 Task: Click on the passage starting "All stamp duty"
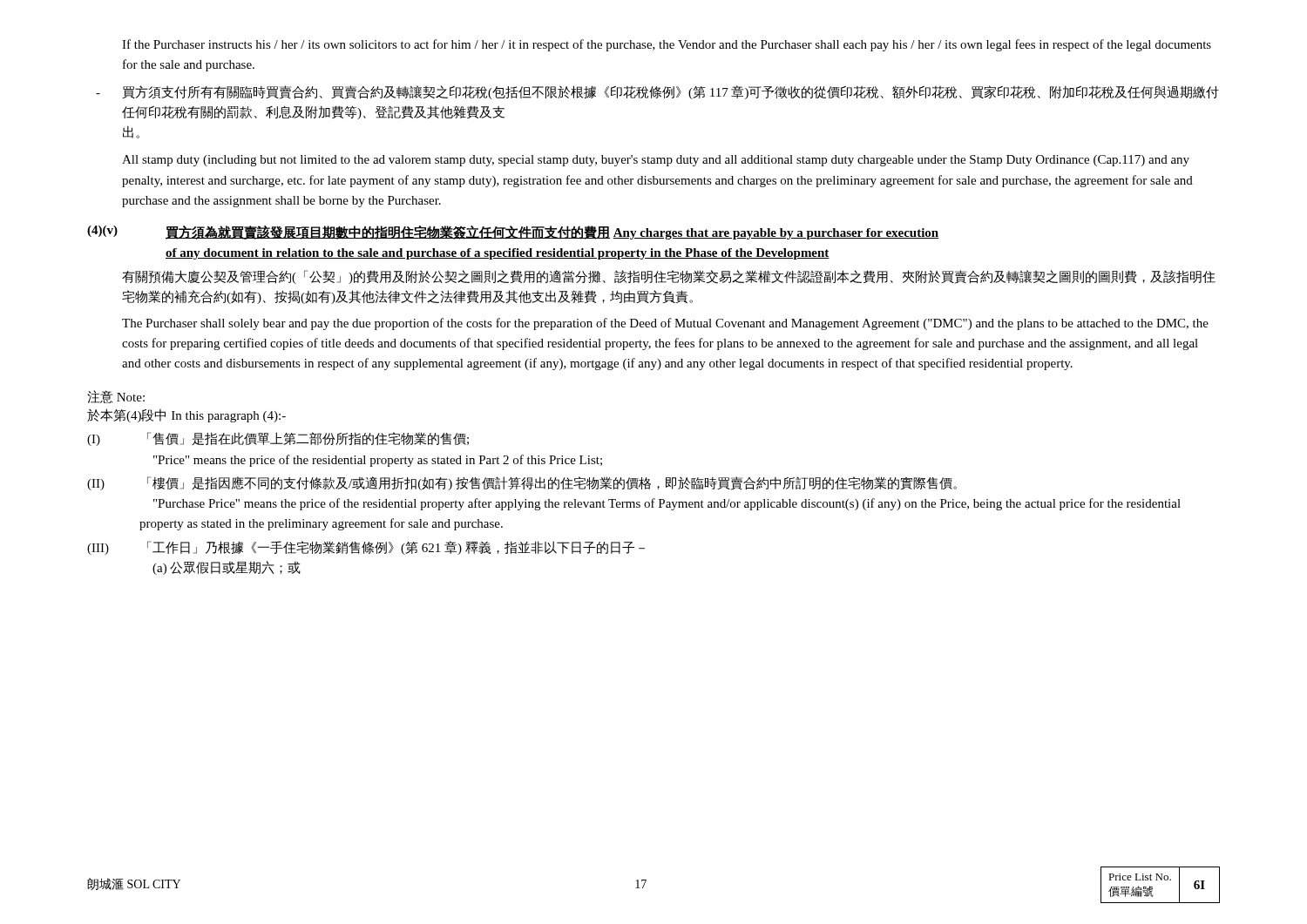[x=657, y=180]
